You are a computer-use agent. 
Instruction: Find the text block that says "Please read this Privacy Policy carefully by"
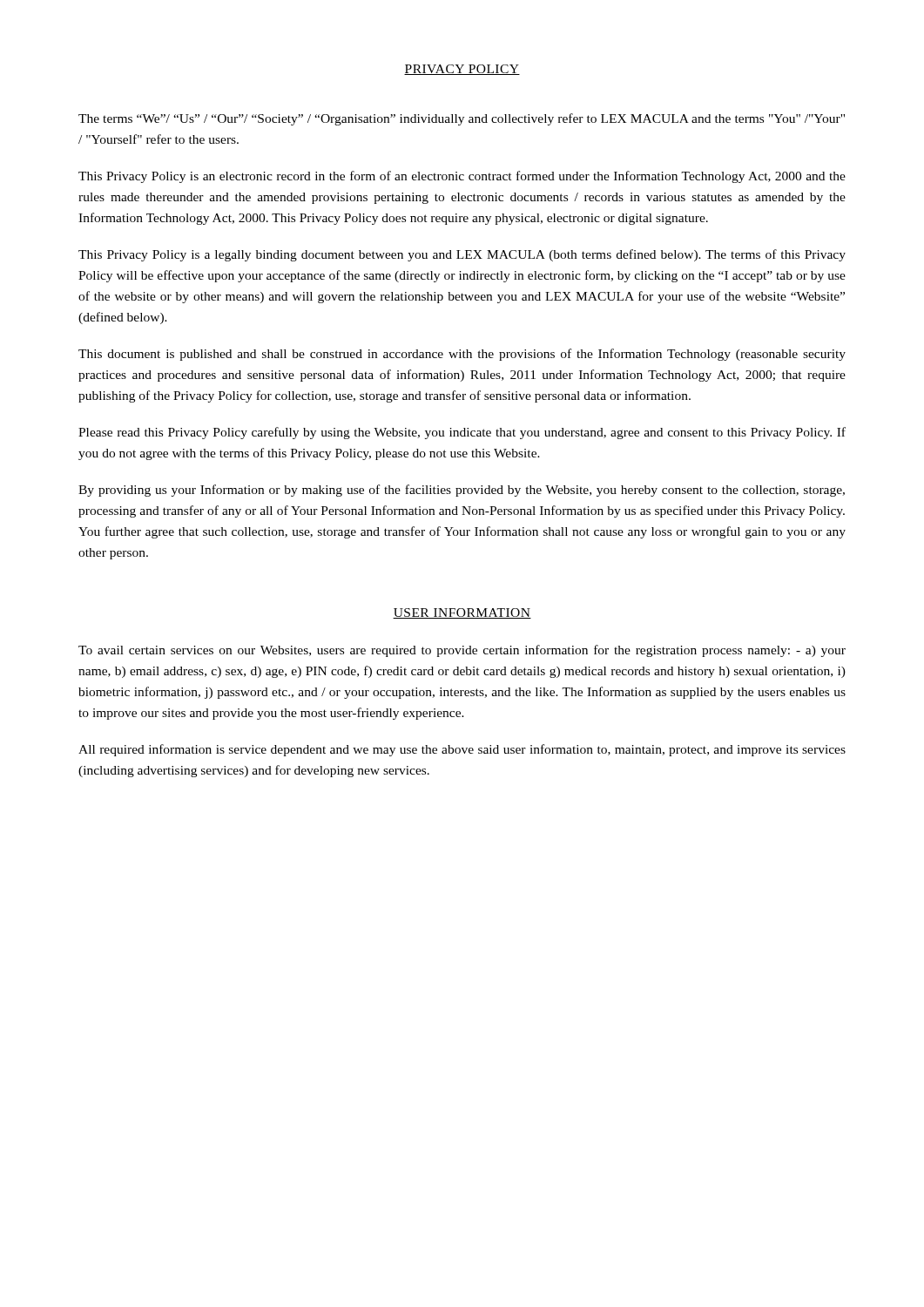tap(462, 442)
